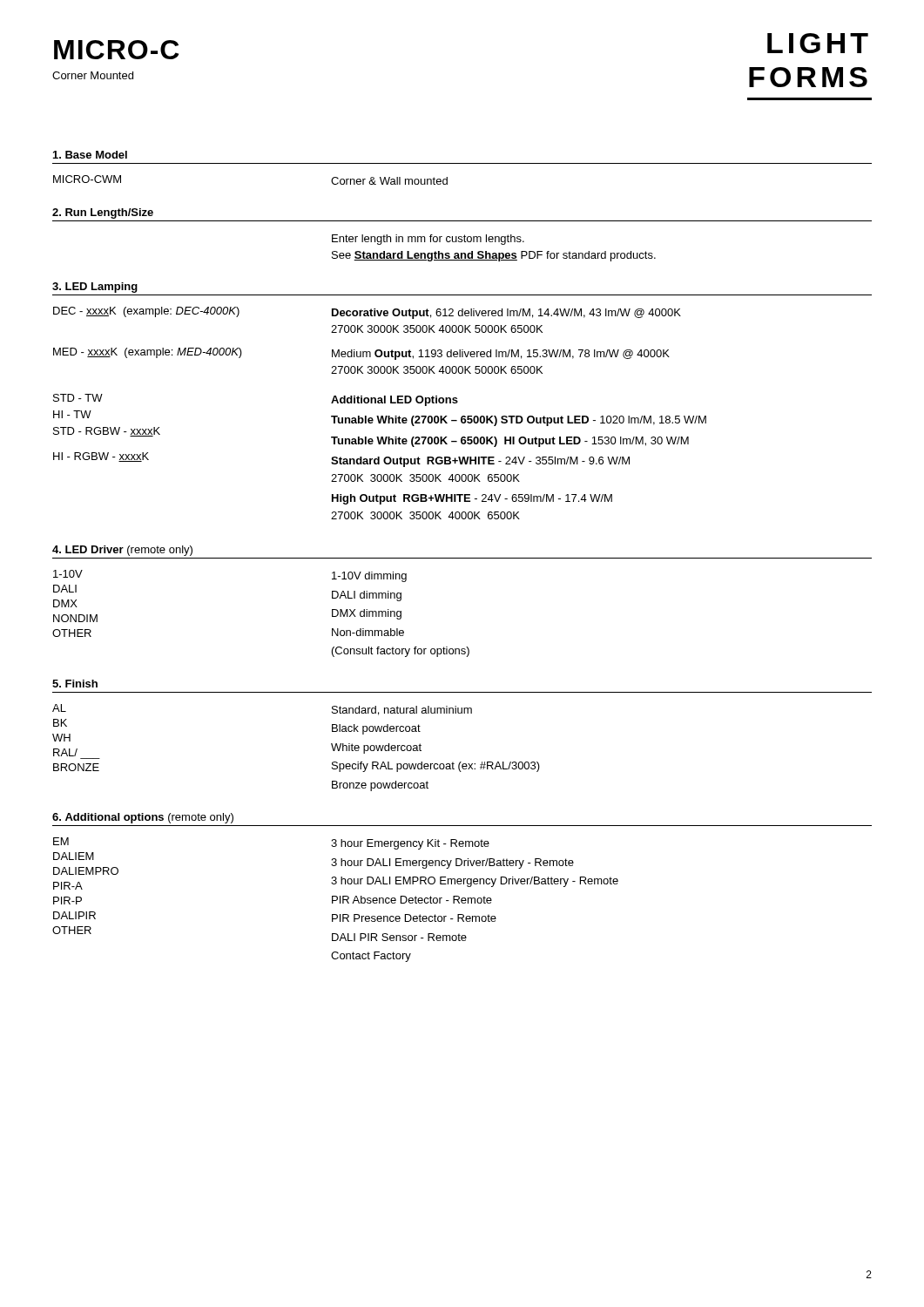Click where it says "5. Finish"
The height and width of the screenshot is (1307, 924).
(75, 683)
